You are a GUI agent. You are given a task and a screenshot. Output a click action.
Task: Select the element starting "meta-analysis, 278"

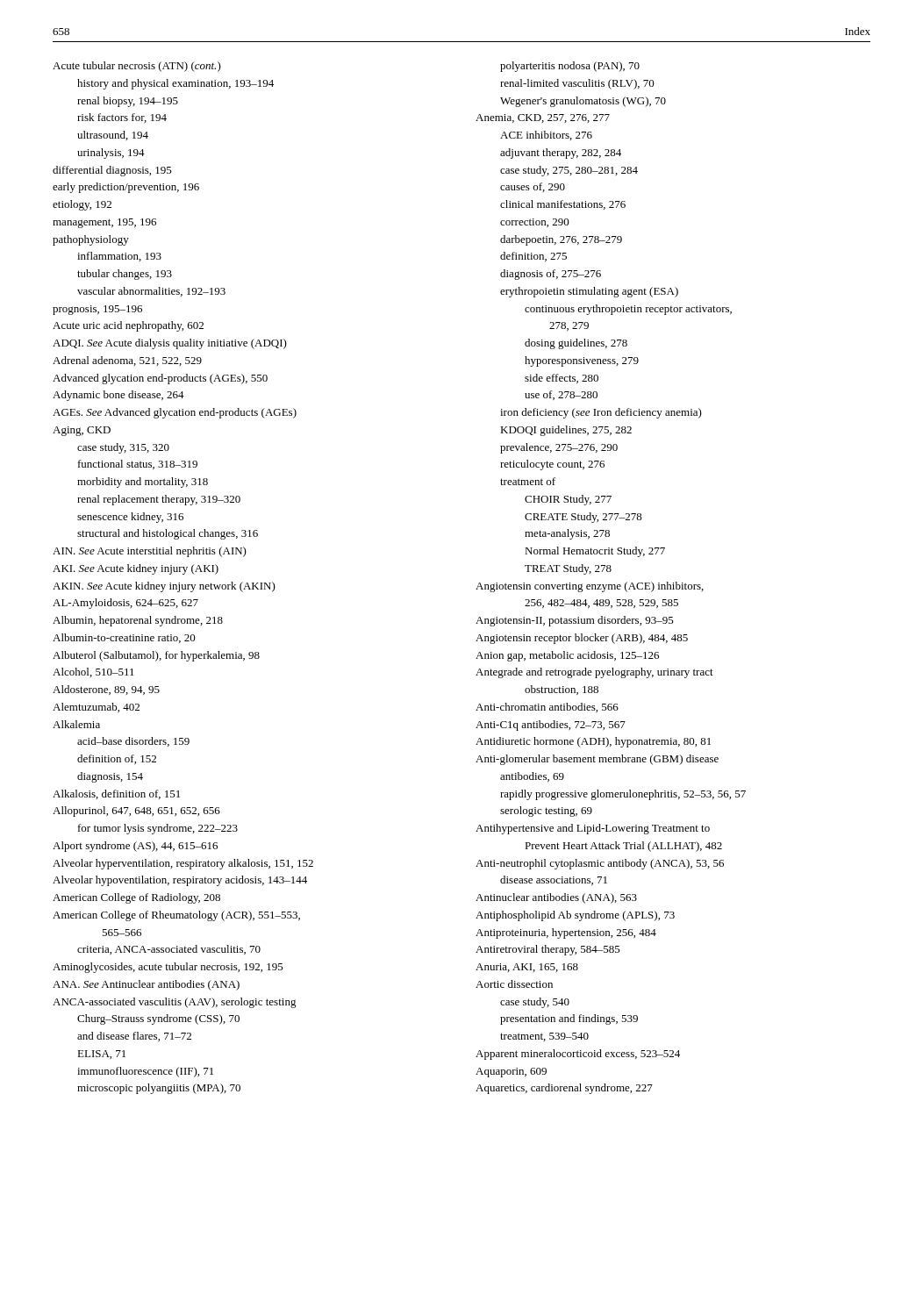tap(567, 533)
